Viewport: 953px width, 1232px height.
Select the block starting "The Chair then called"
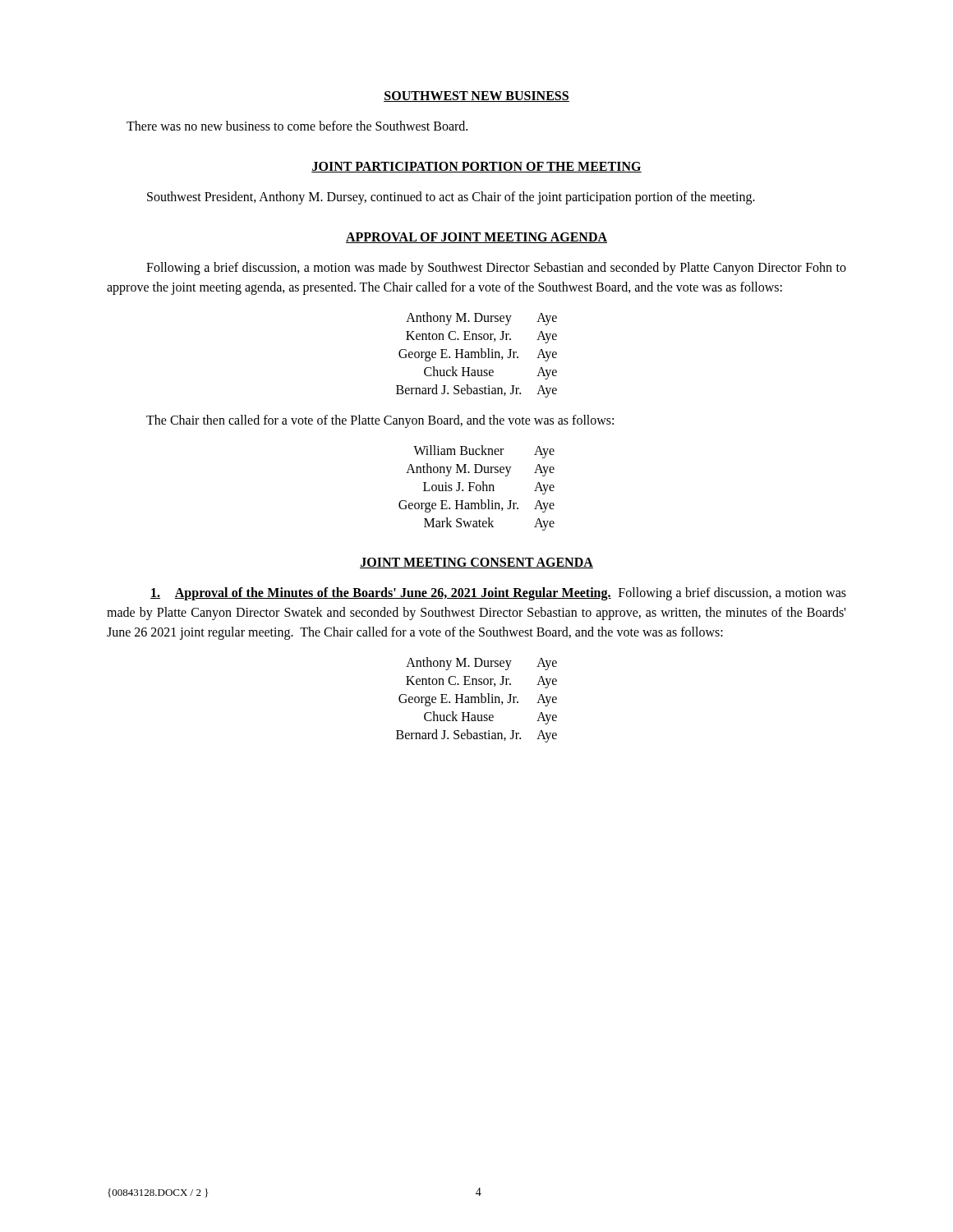click(x=381, y=420)
